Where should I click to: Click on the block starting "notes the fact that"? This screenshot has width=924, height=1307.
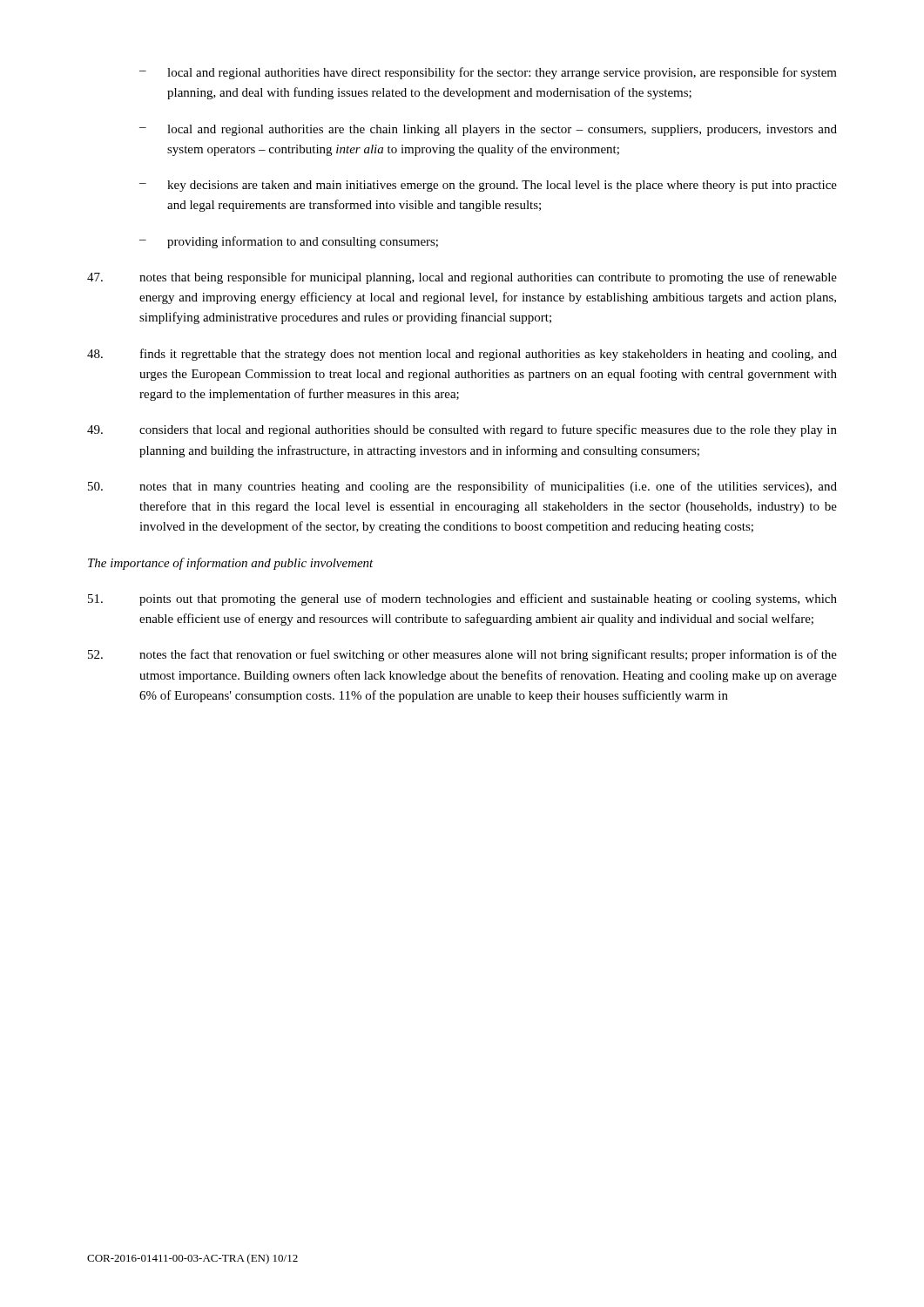click(462, 675)
